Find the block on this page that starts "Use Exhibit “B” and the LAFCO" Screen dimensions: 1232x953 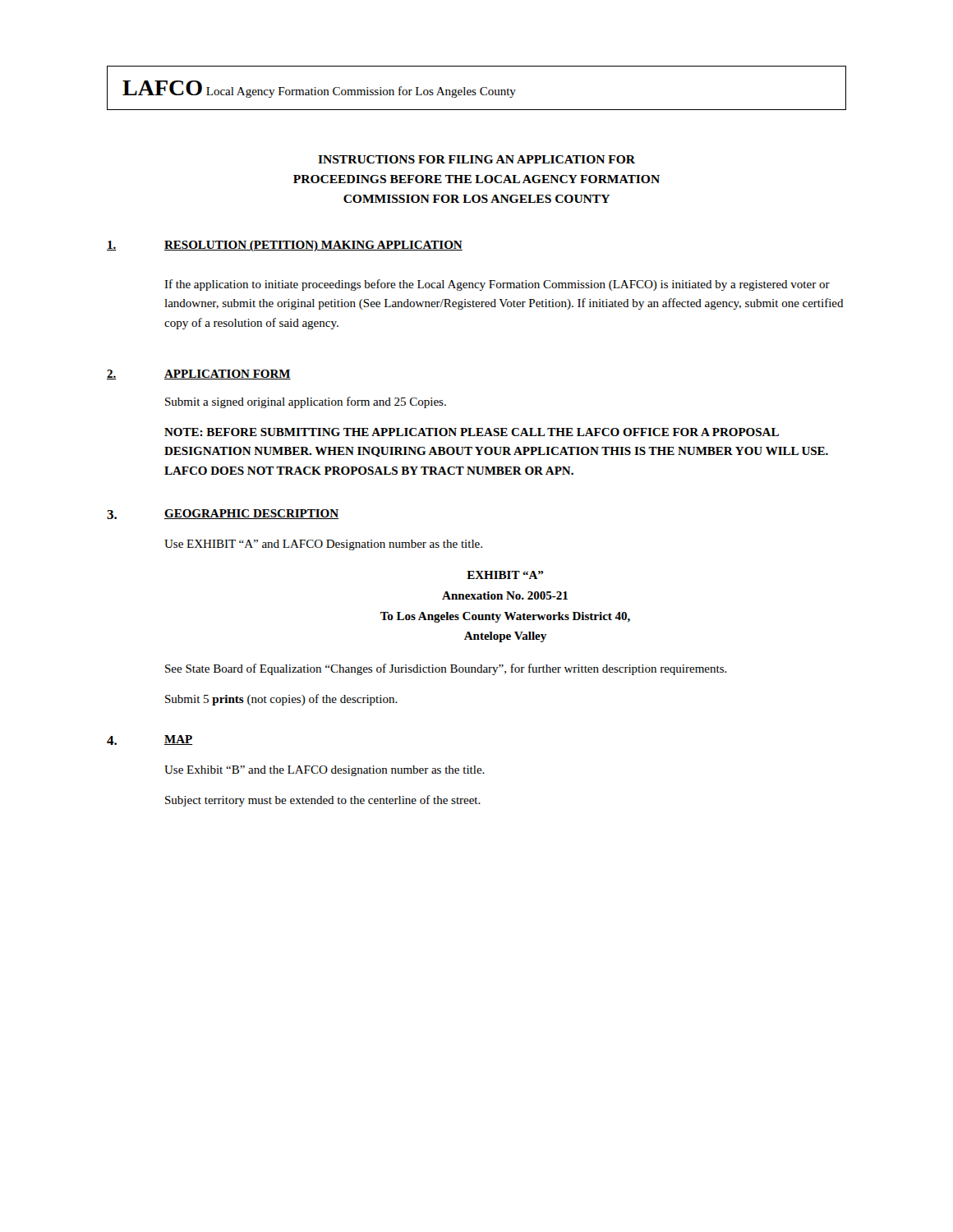coord(325,769)
